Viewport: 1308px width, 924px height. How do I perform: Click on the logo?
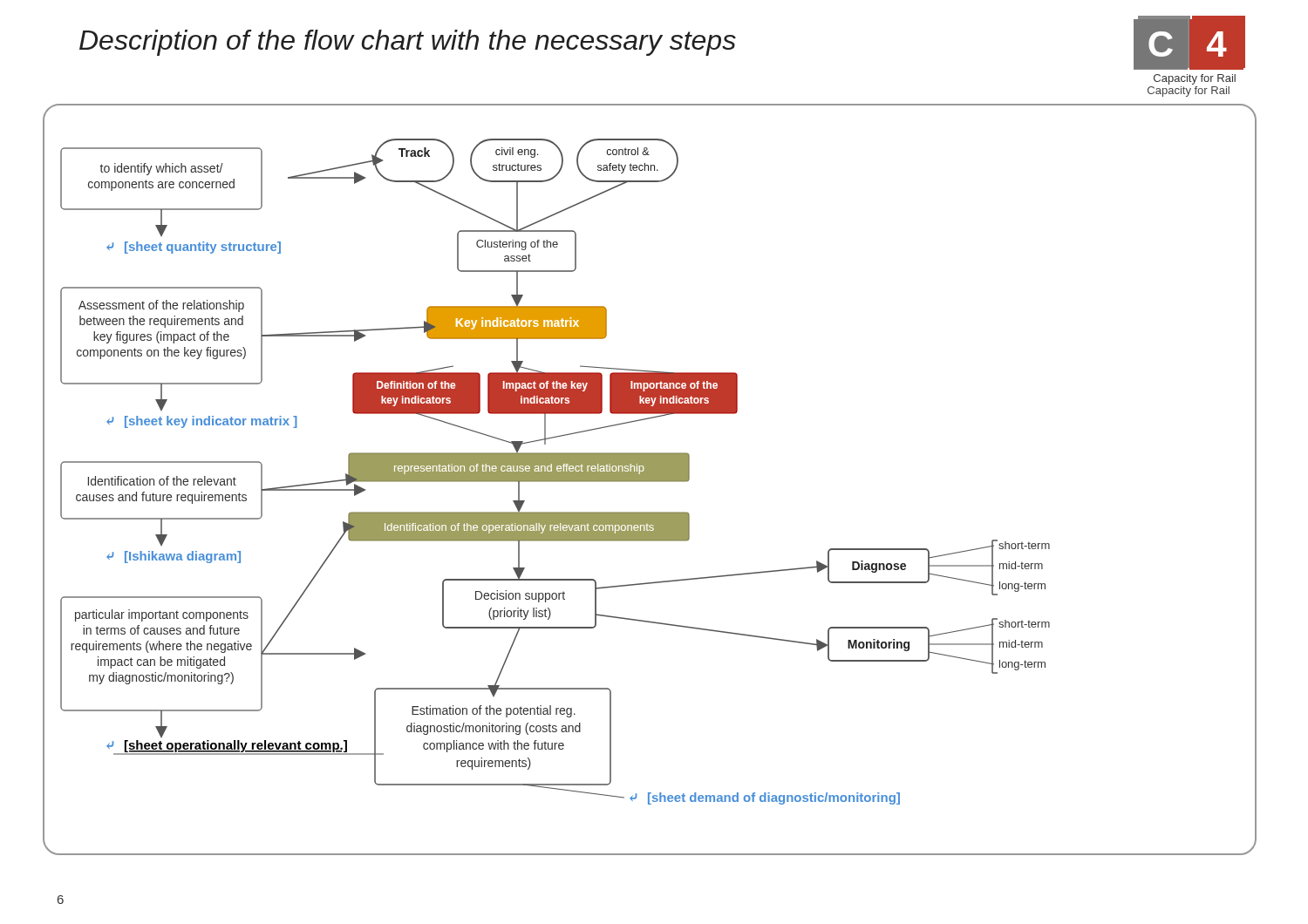1195,57
